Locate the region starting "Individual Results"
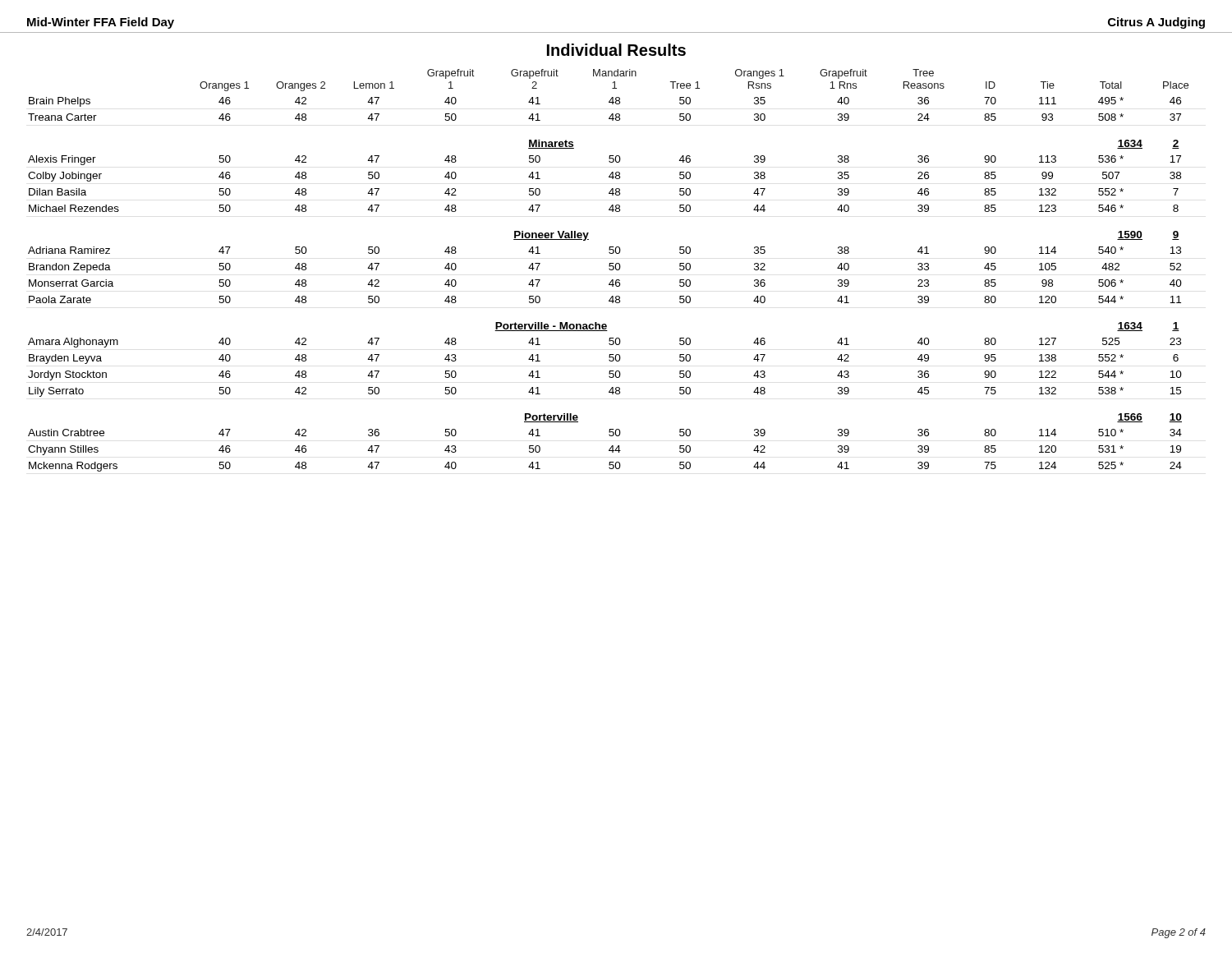This screenshot has height=953, width=1232. pyautogui.click(x=616, y=51)
